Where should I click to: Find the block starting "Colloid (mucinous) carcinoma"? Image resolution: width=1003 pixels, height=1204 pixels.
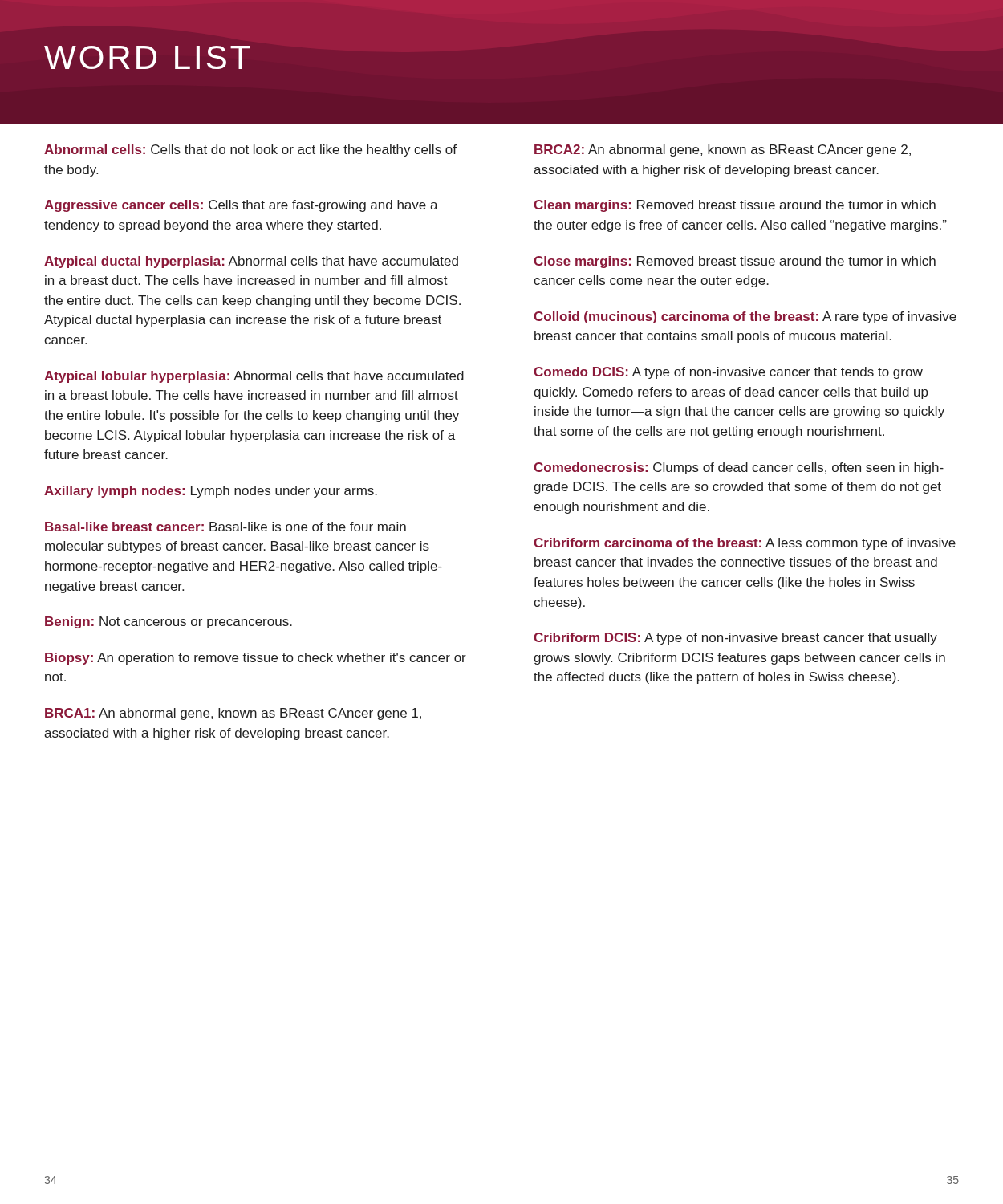coord(745,326)
